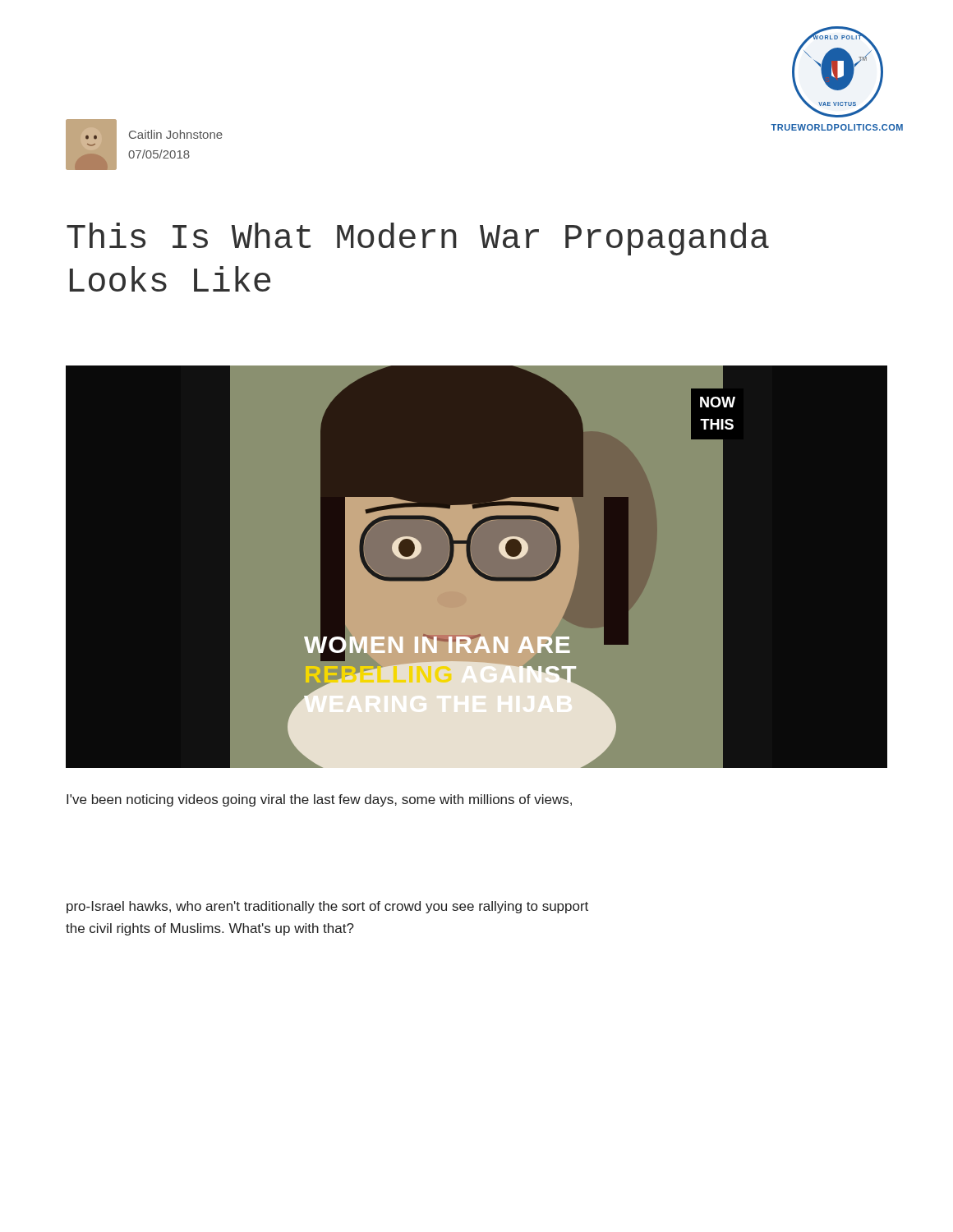The image size is (953, 1232).
Task: Click on the screenshot
Action: [476, 567]
